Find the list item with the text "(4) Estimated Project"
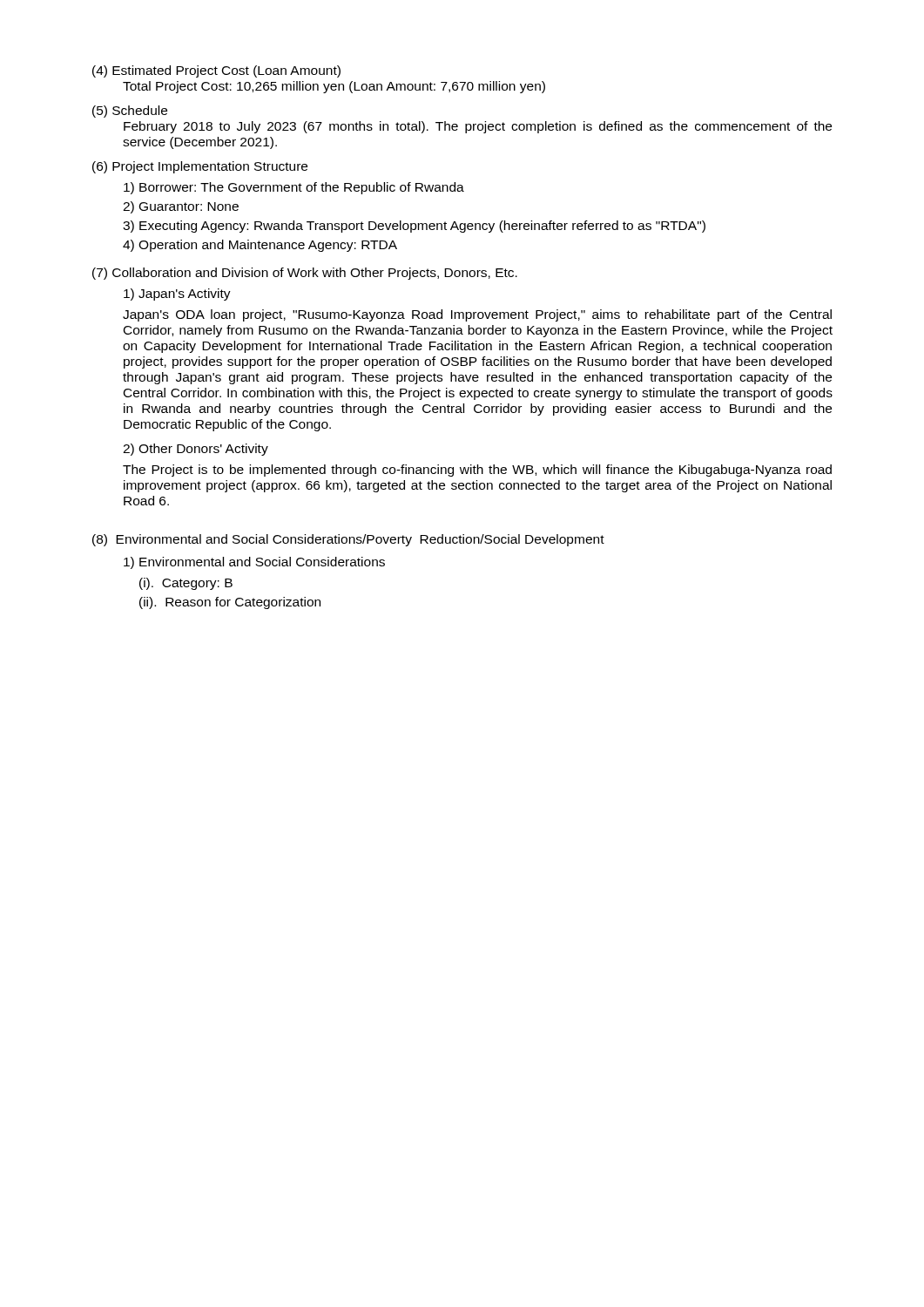This screenshot has width=924, height=1307. (462, 78)
